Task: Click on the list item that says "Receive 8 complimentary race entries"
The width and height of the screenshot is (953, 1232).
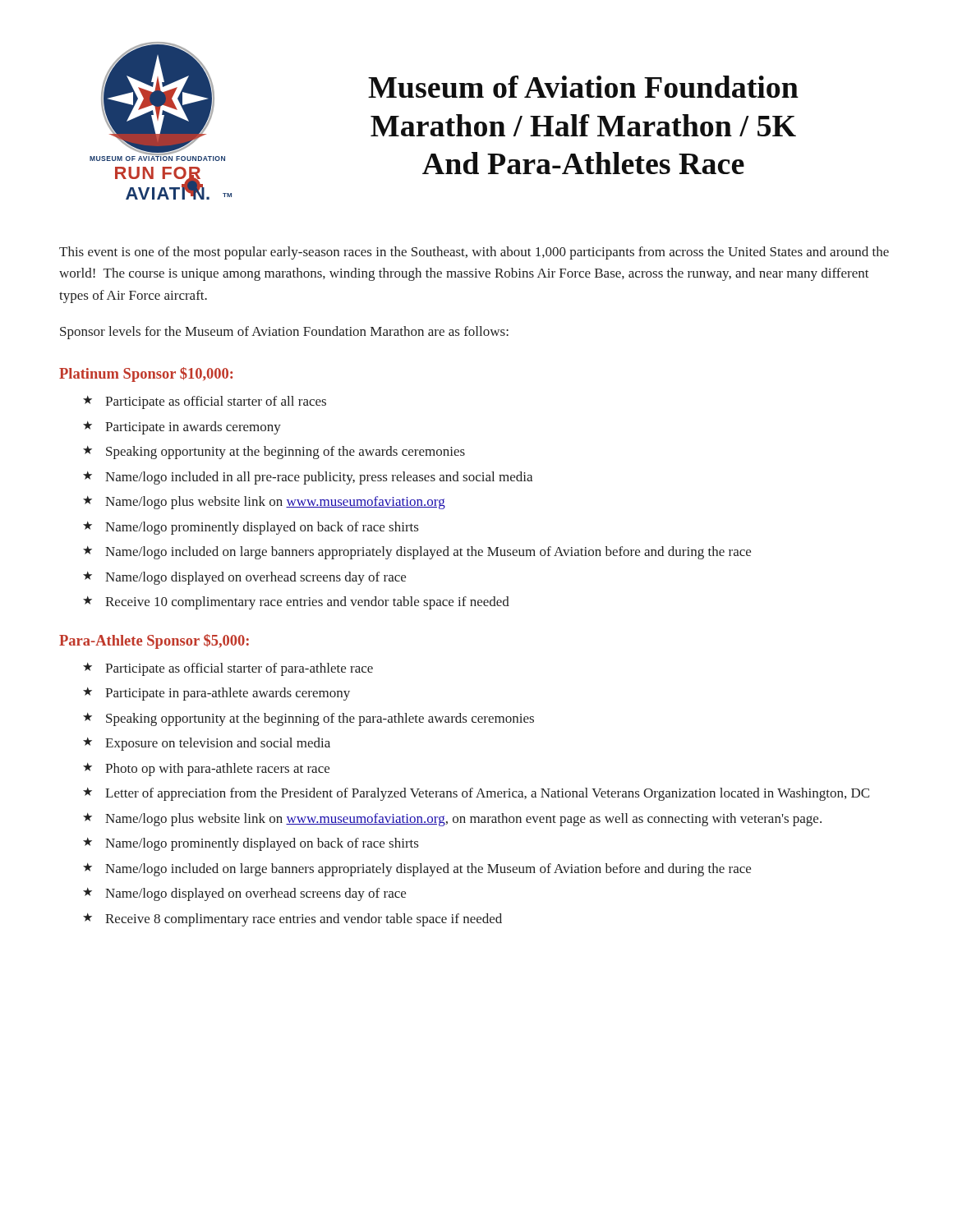Action: pyautogui.click(x=304, y=919)
